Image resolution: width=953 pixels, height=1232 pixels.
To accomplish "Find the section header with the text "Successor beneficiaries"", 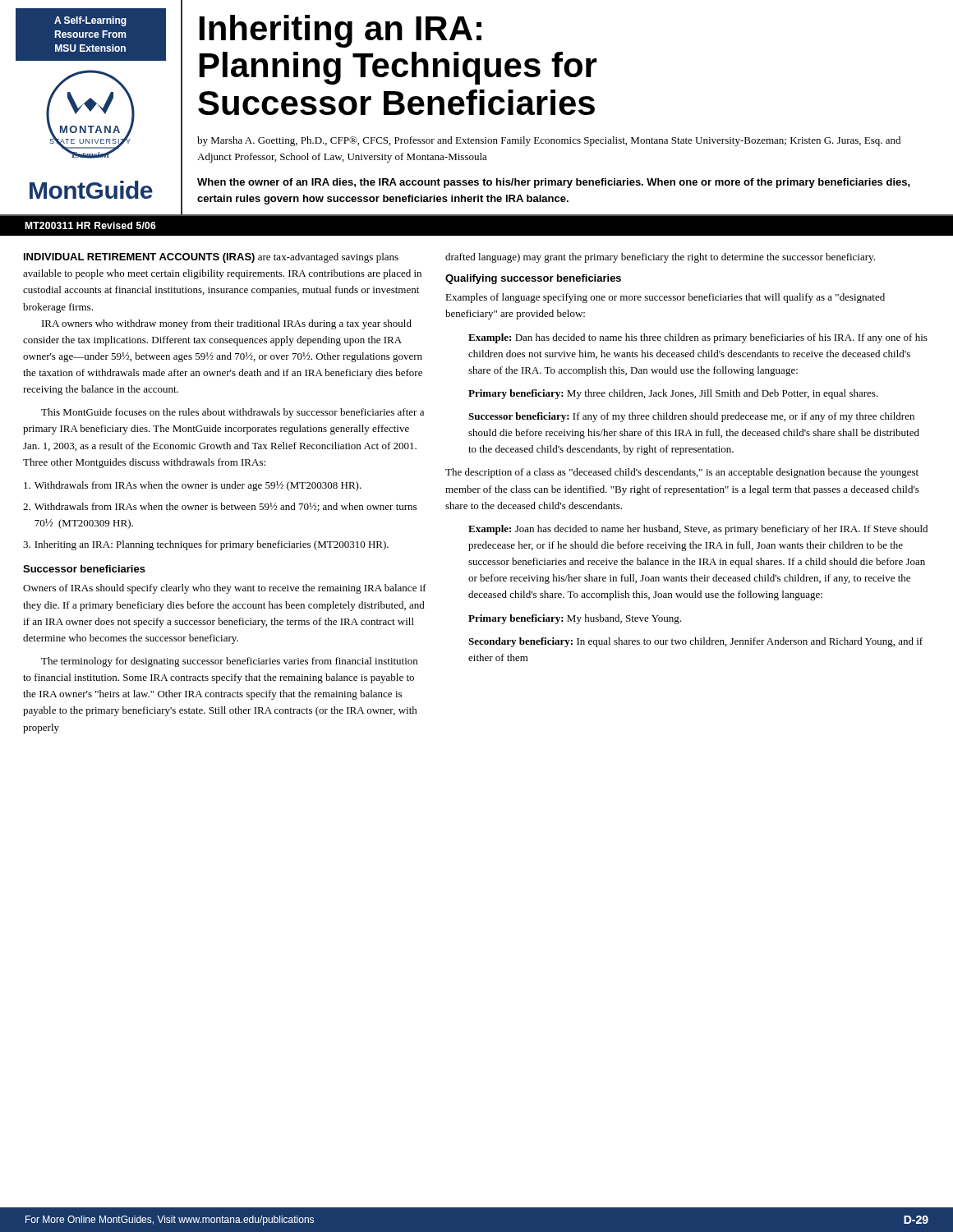I will [x=84, y=569].
